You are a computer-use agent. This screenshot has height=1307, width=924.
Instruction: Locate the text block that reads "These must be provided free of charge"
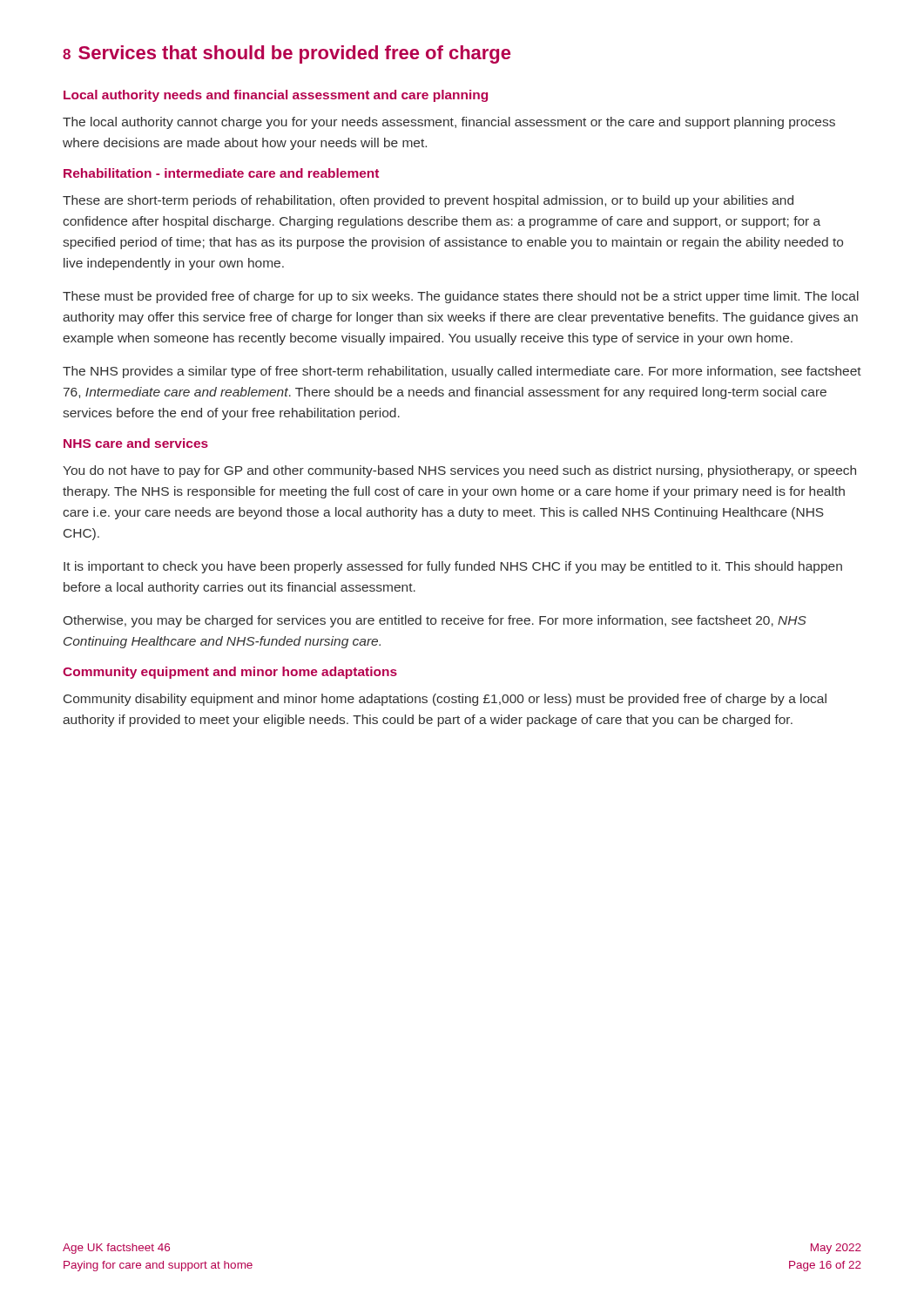pyautogui.click(x=461, y=317)
